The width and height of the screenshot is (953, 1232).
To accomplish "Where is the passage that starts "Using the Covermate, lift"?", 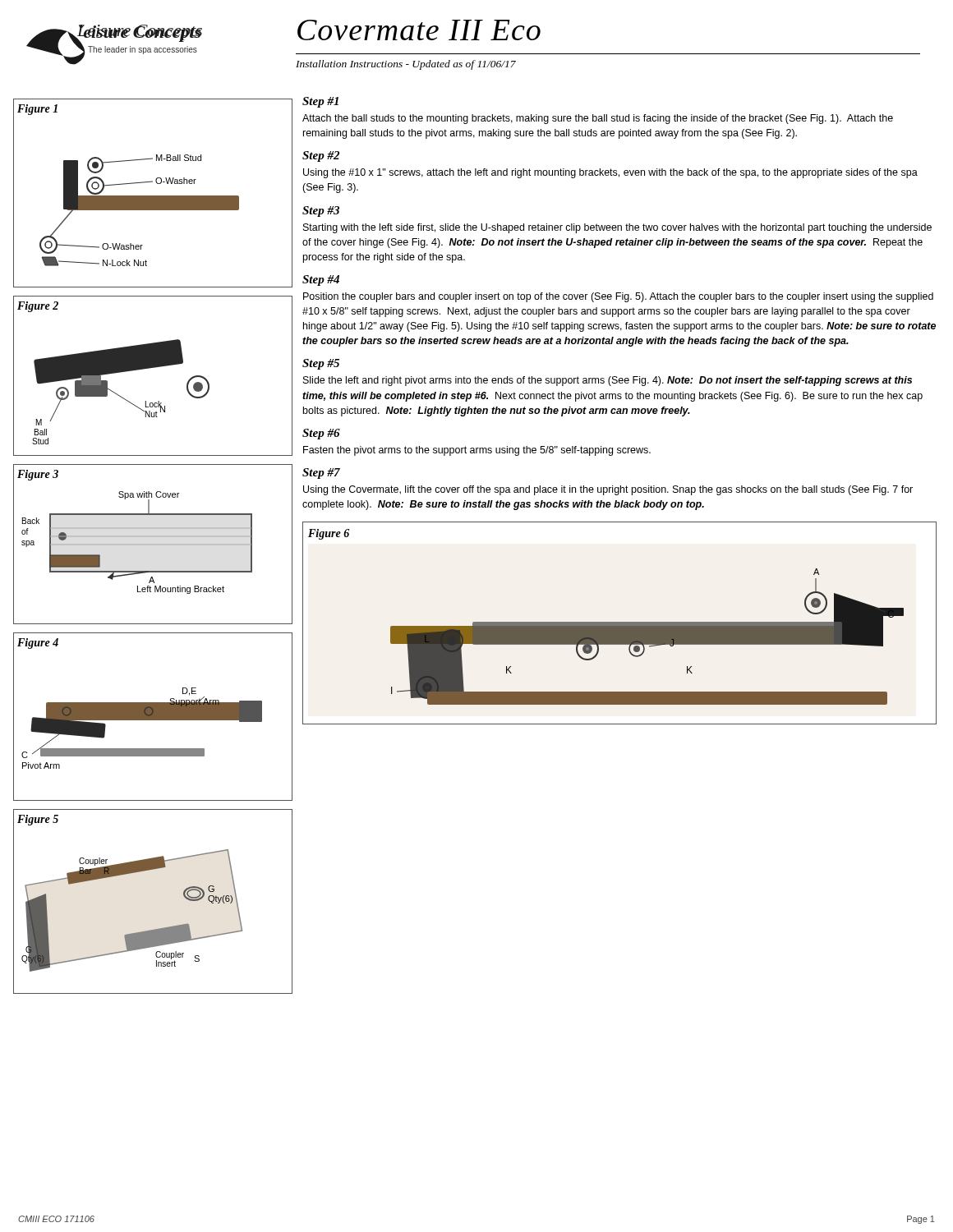I will [x=608, y=497].
